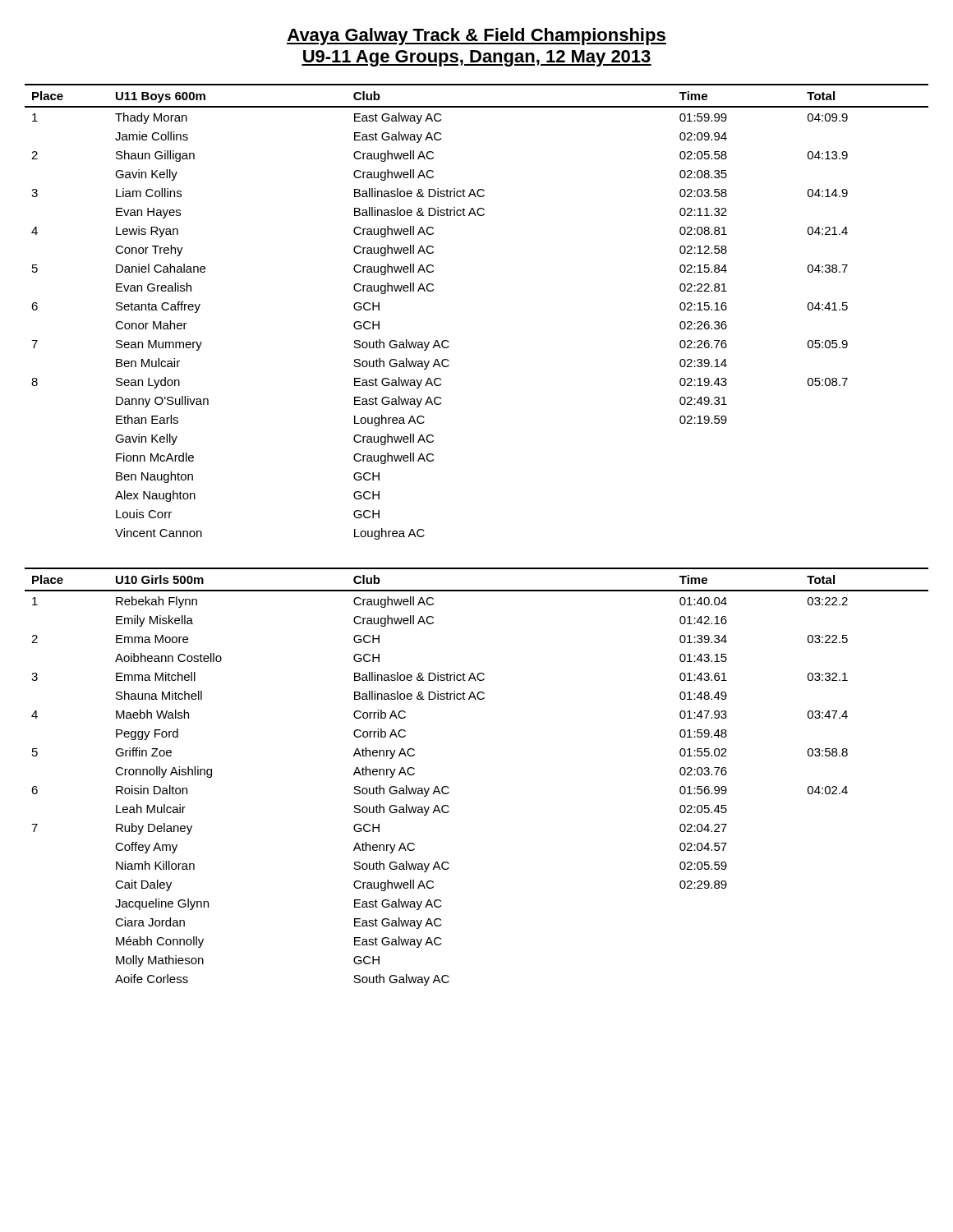Image resolution: width=953 pixels, height=1232 pixels.
Task: Find the table that mentions "Liam Collins"
Action: [x=476, y=313]
